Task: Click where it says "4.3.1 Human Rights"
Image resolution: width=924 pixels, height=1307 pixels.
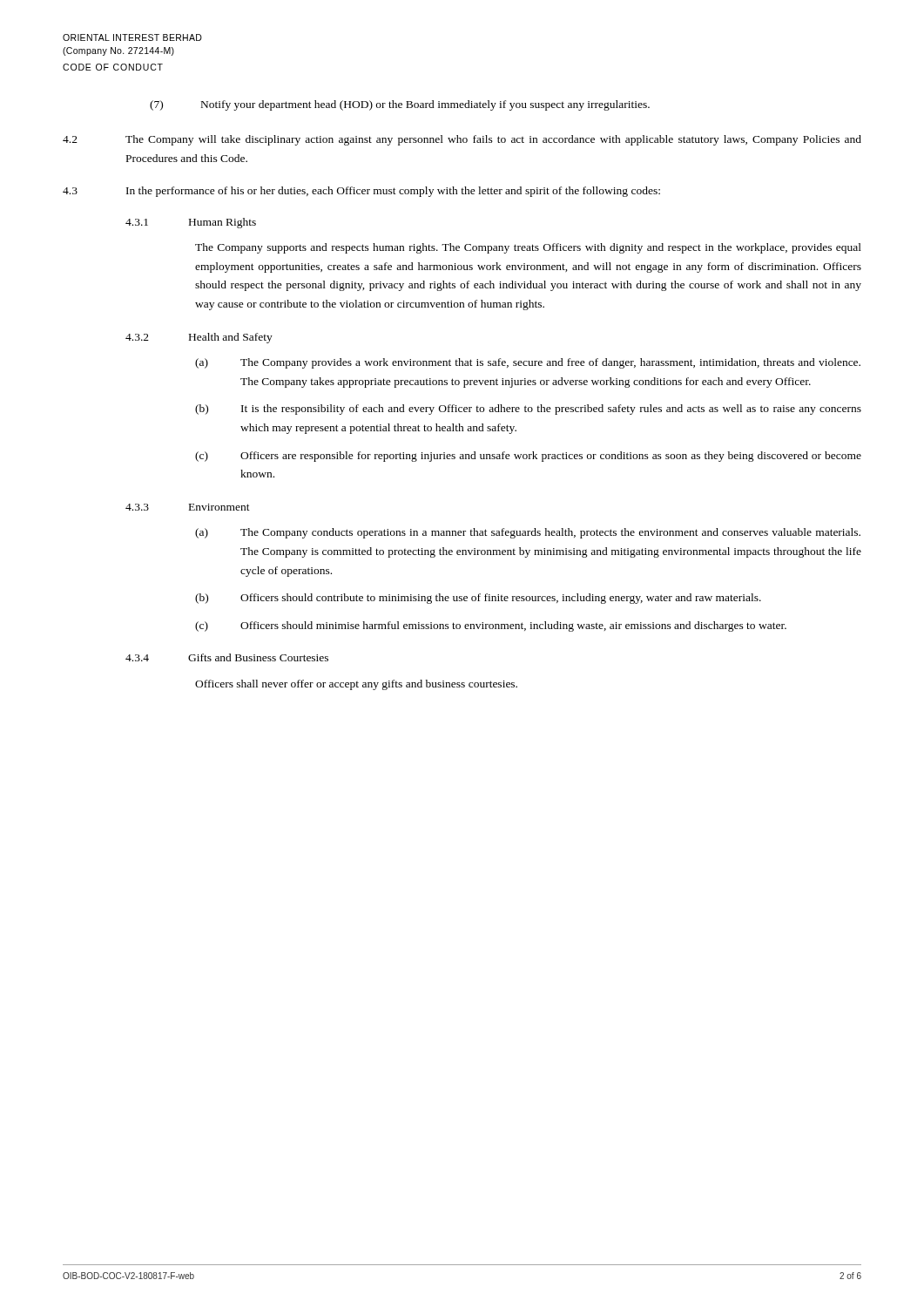Action: pyautogui.click(x=191, y=223)
